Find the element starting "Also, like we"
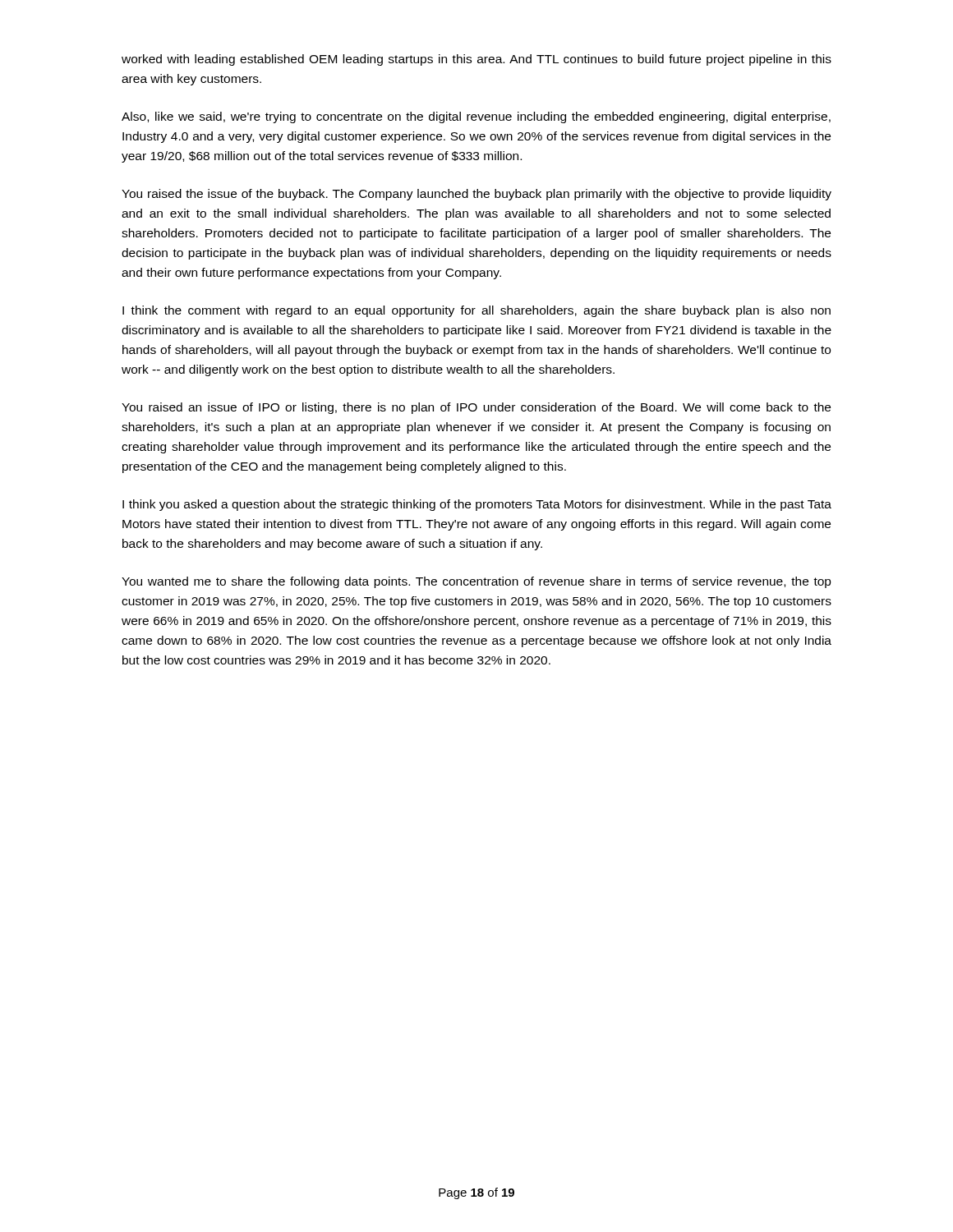 point(476,136)
